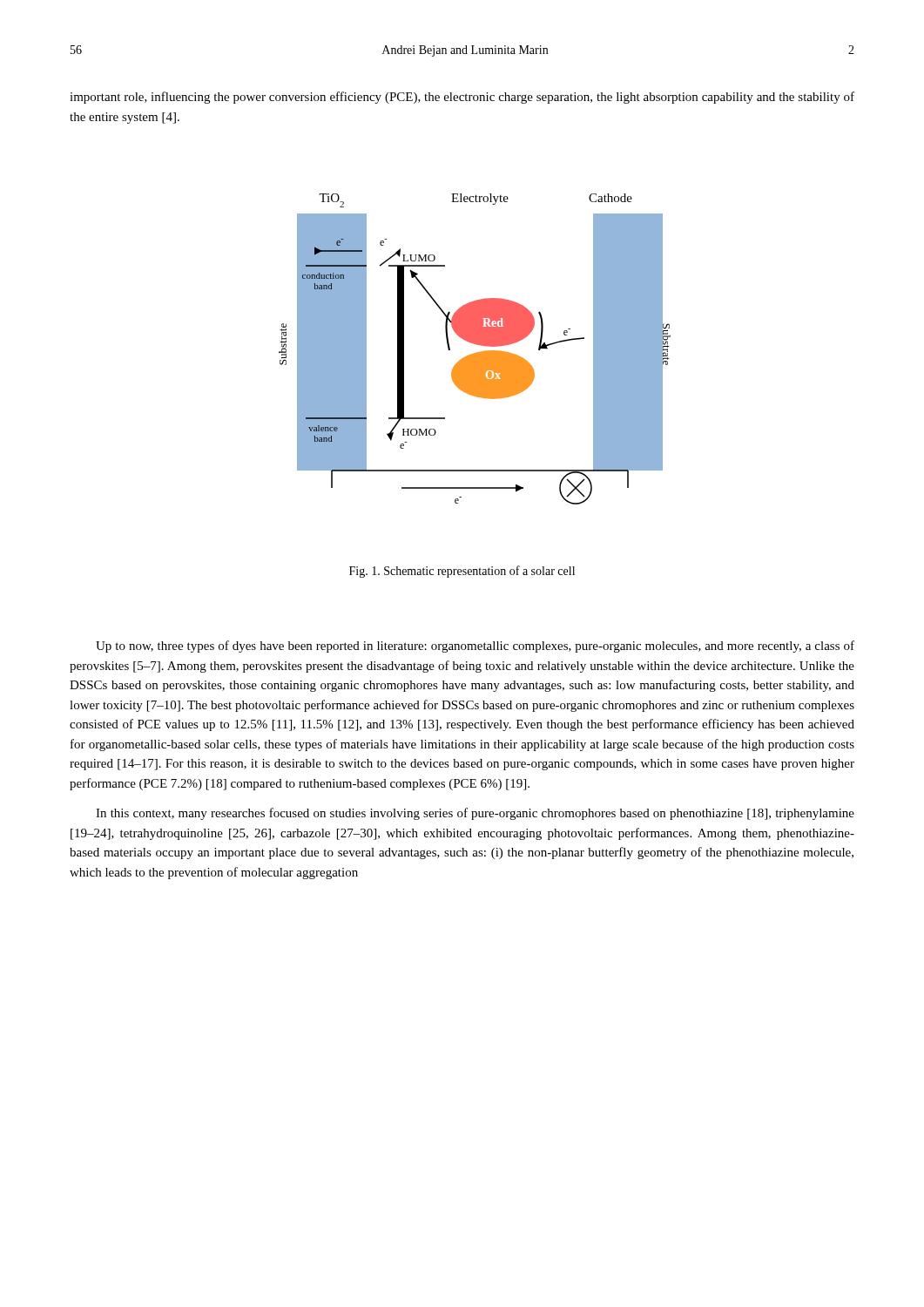Image resolution: width=924 pixels, height=1307 pixels.
Task: Select the text block with the text "Up to now, three types of dyes have"
Action: coord(462,714)
